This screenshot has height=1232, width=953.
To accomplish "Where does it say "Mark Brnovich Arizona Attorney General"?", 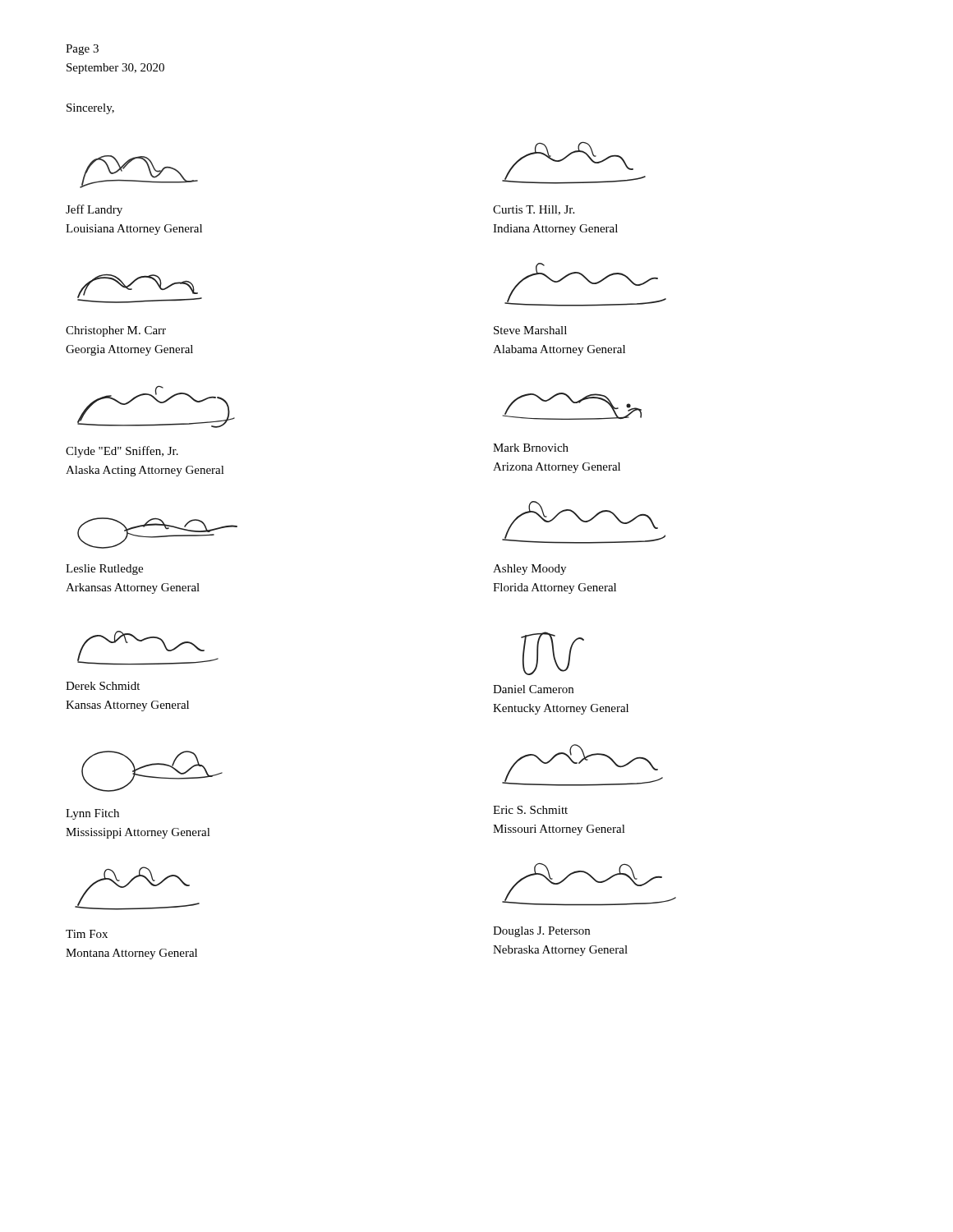I will pos(531,448).
